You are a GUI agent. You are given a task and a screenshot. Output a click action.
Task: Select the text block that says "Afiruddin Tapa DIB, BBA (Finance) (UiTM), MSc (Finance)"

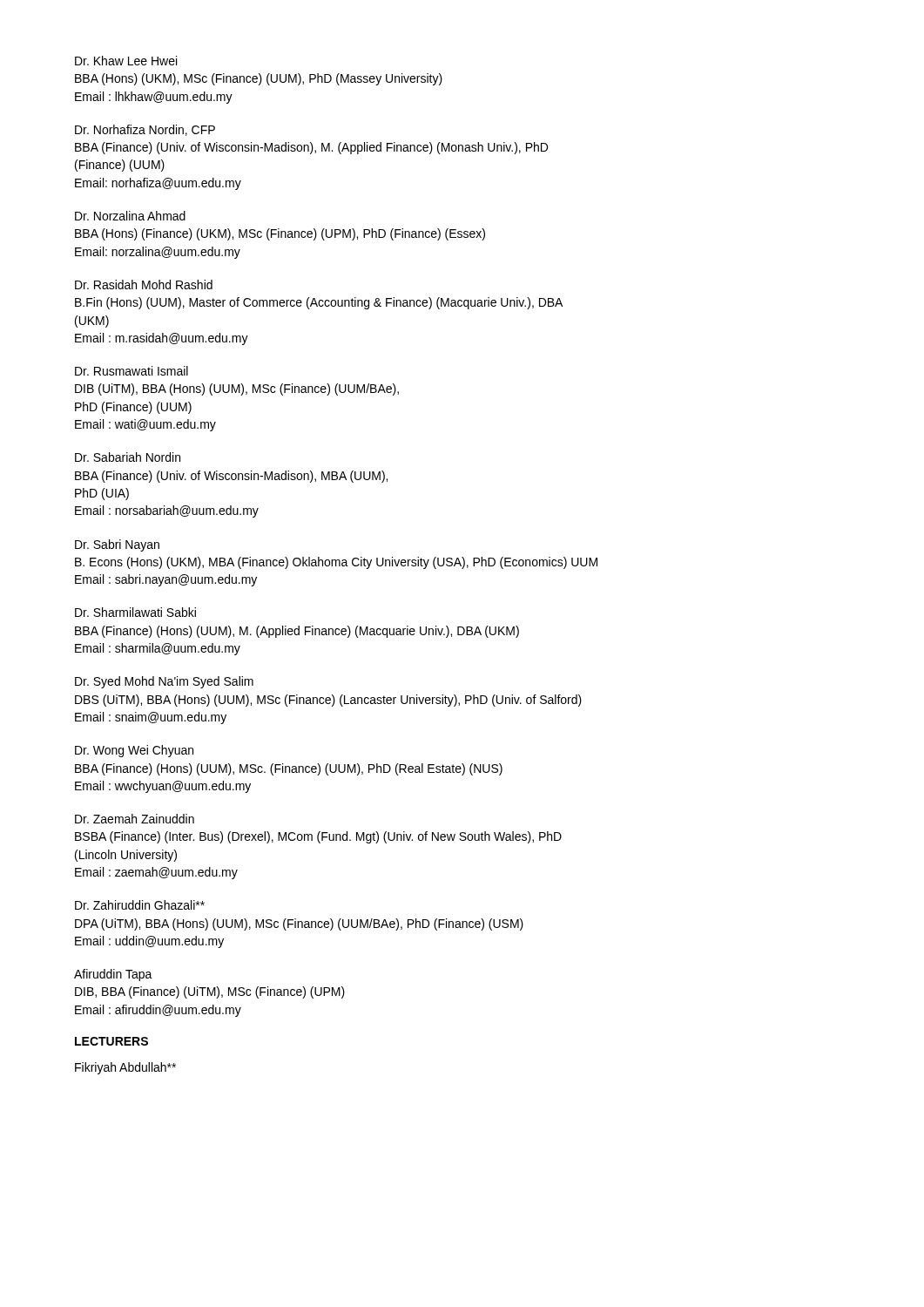[210, 992]
